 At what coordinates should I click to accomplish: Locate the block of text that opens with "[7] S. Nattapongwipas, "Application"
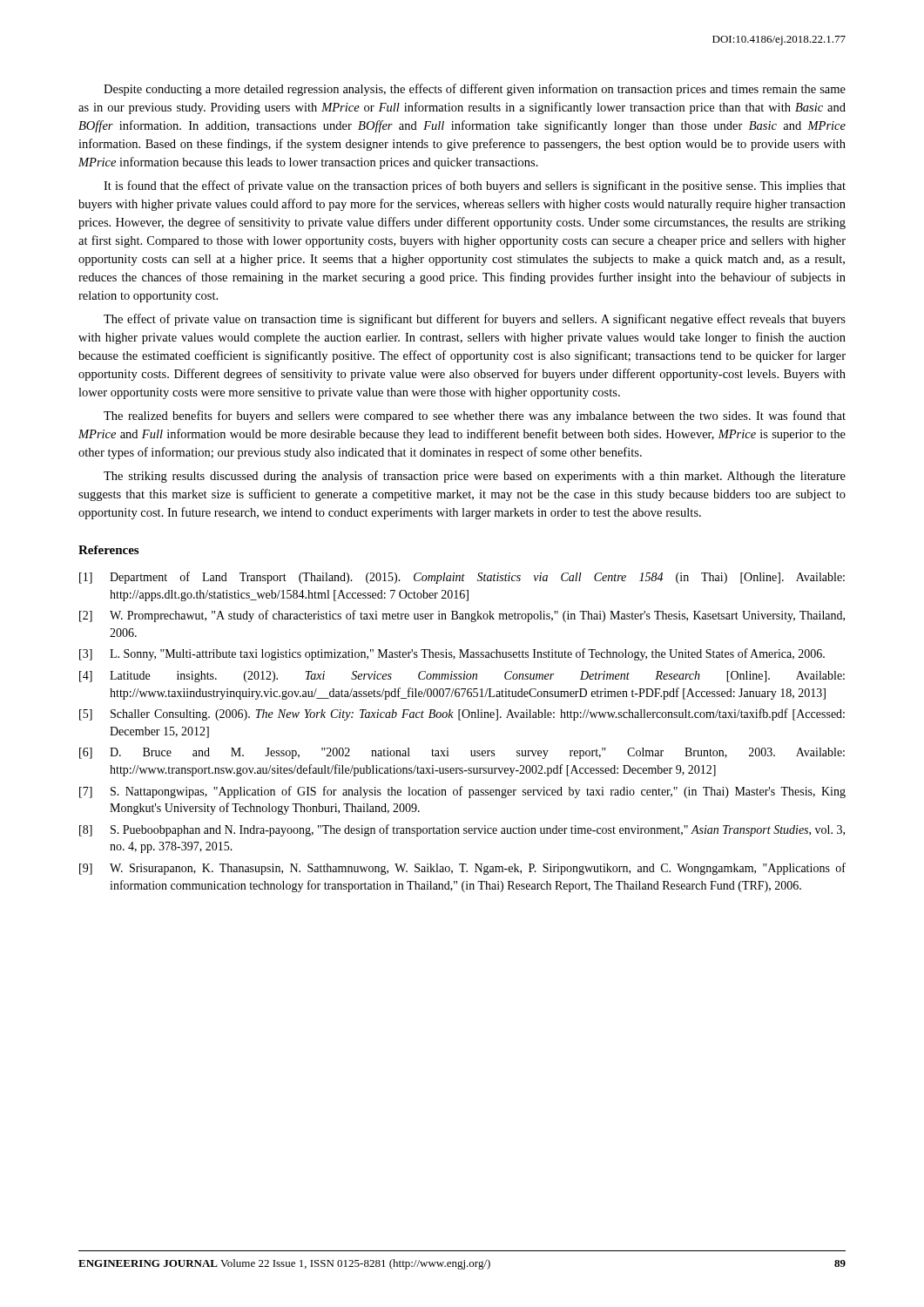coord(462,800)
